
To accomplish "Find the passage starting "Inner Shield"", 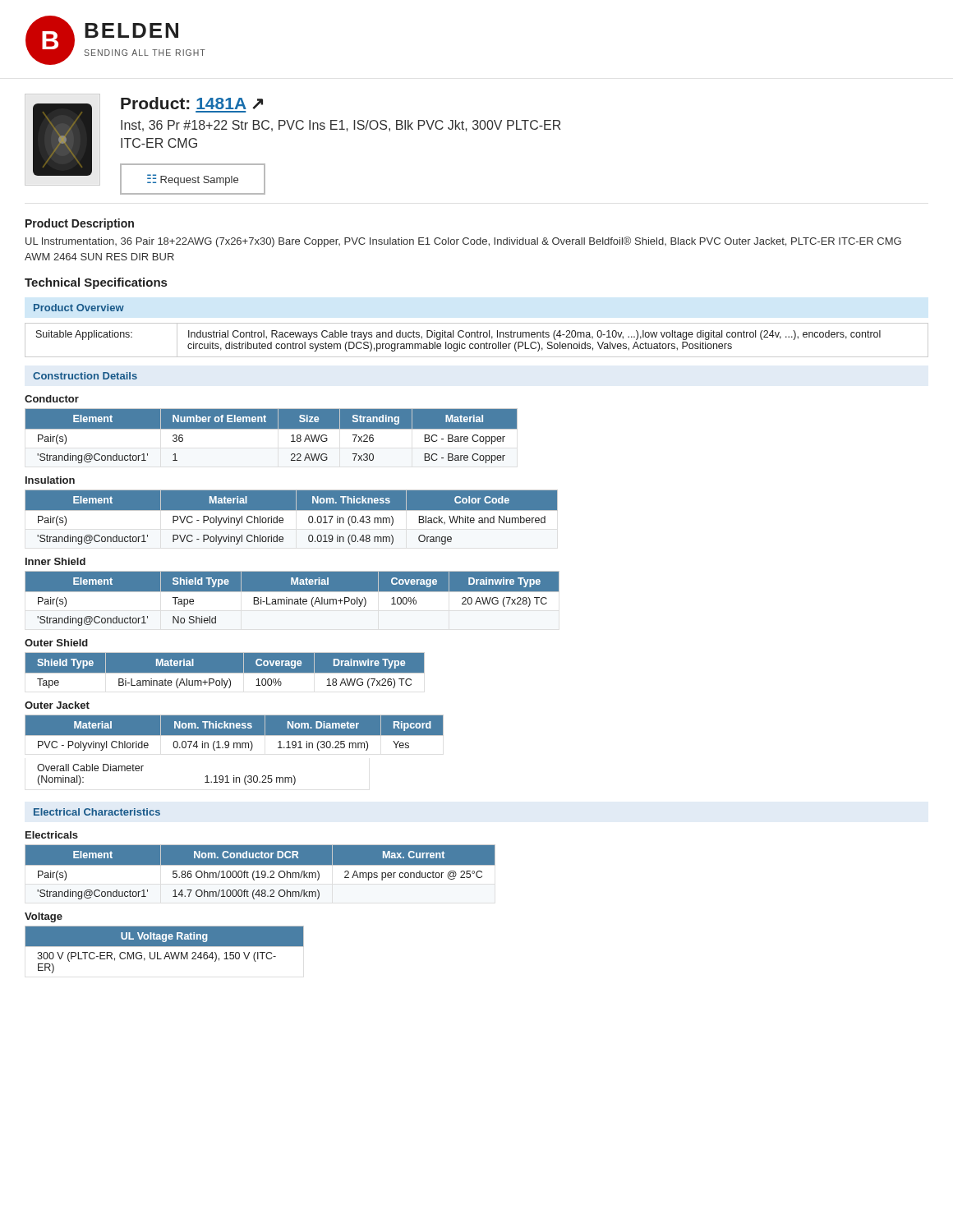I will 55,561.
